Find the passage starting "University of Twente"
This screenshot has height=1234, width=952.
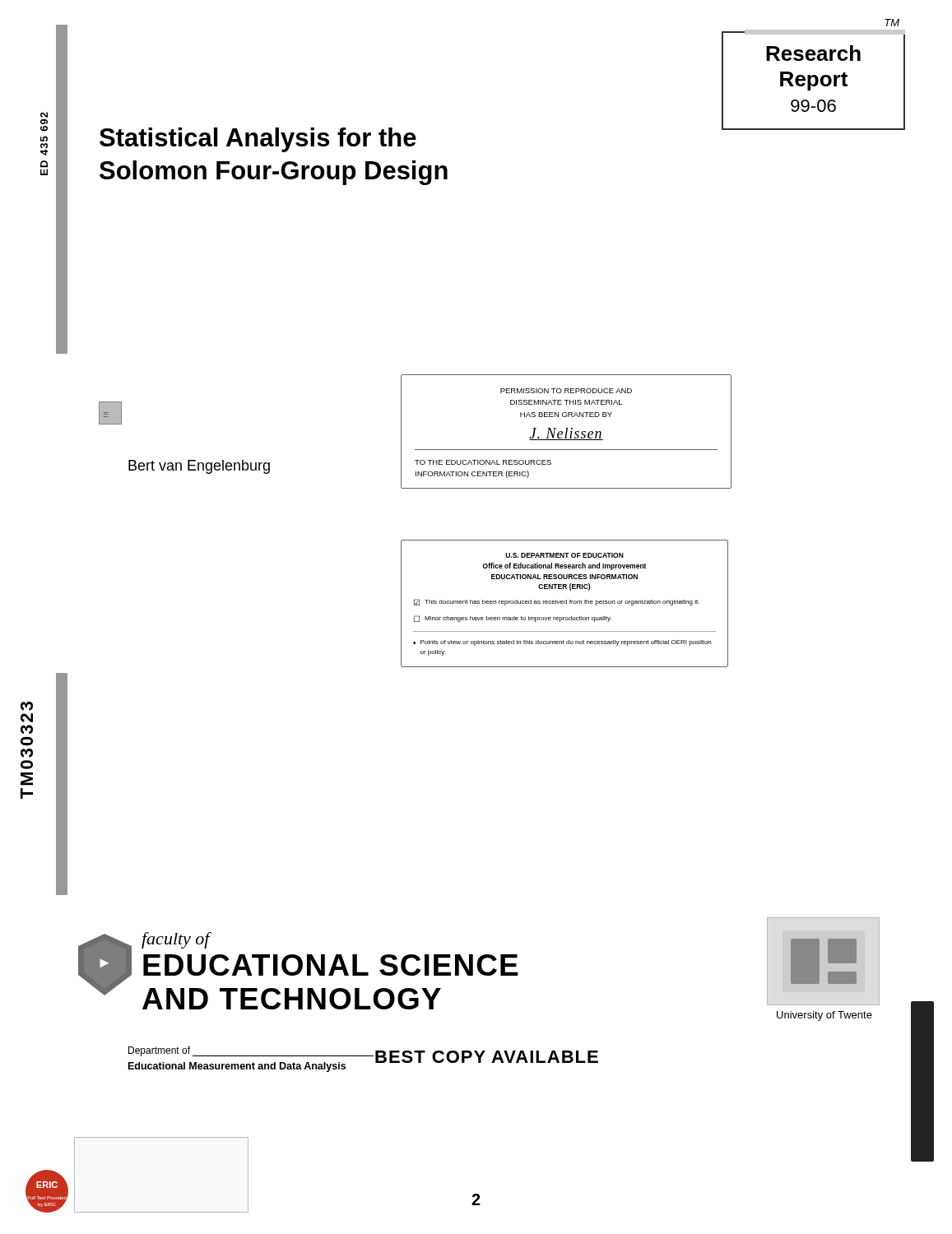[x=824, y=1015]
